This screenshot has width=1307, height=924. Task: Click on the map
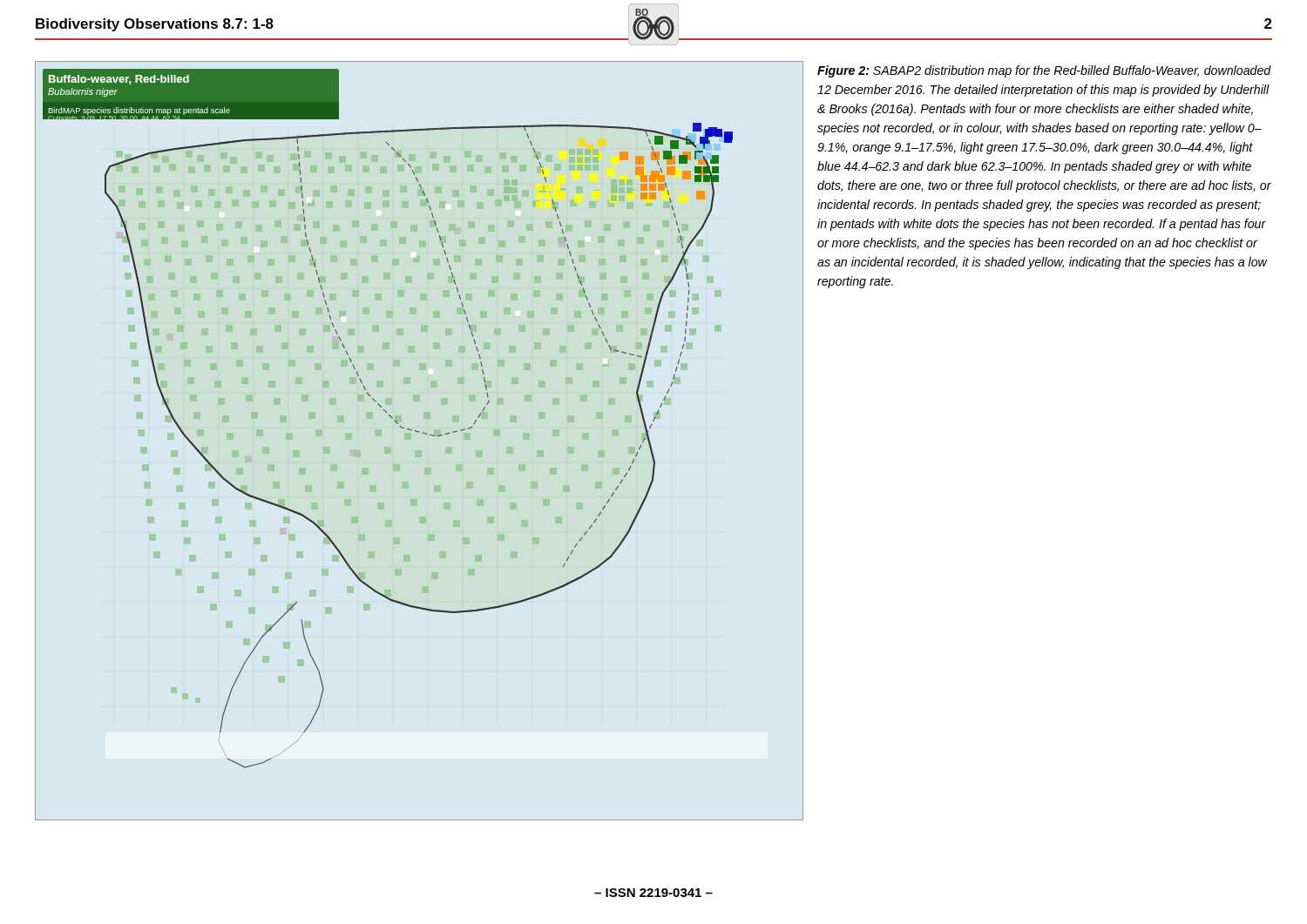point(419,441)
